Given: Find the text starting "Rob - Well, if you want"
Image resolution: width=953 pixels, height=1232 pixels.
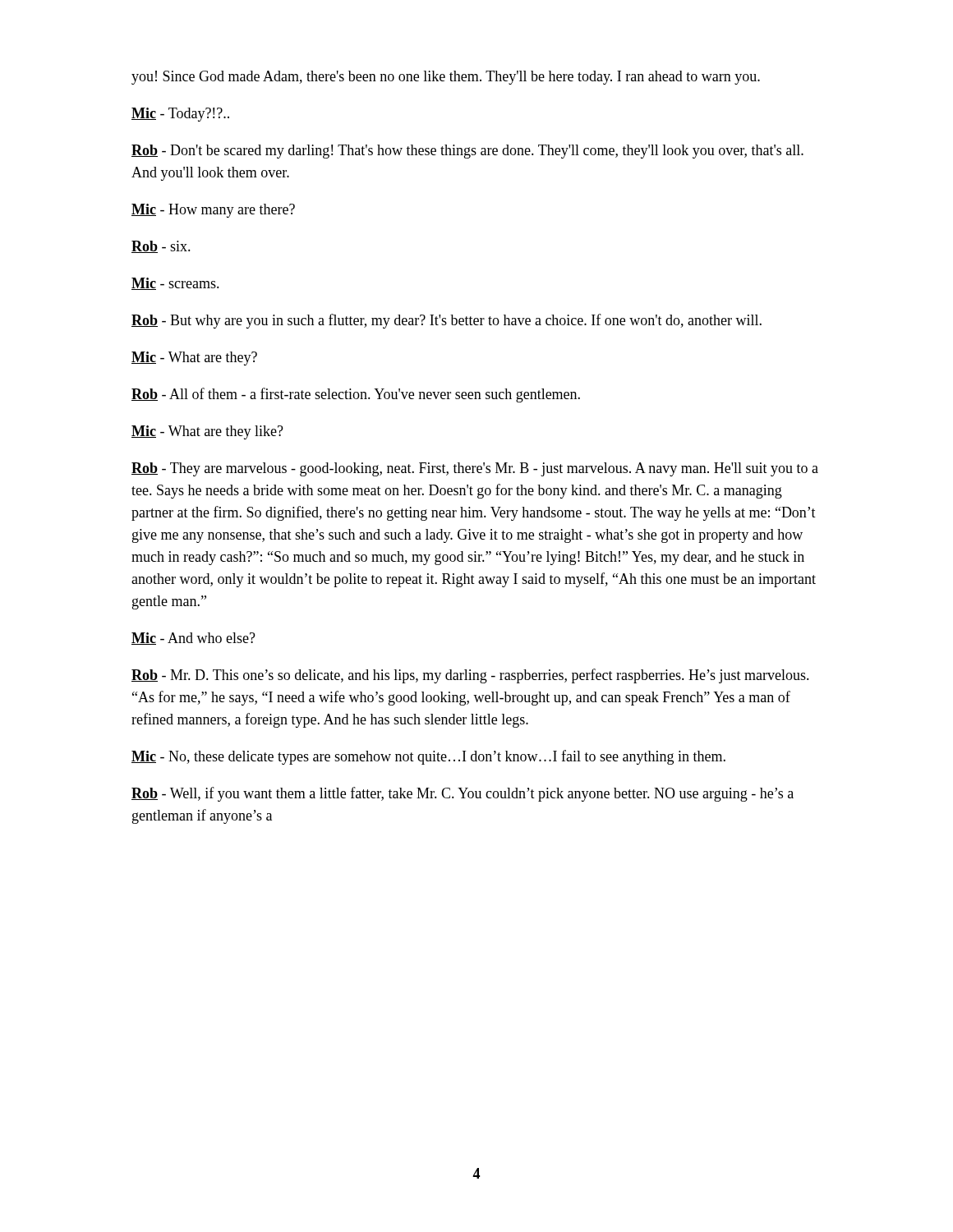Looking at the screenshot, I should (463, 804).
